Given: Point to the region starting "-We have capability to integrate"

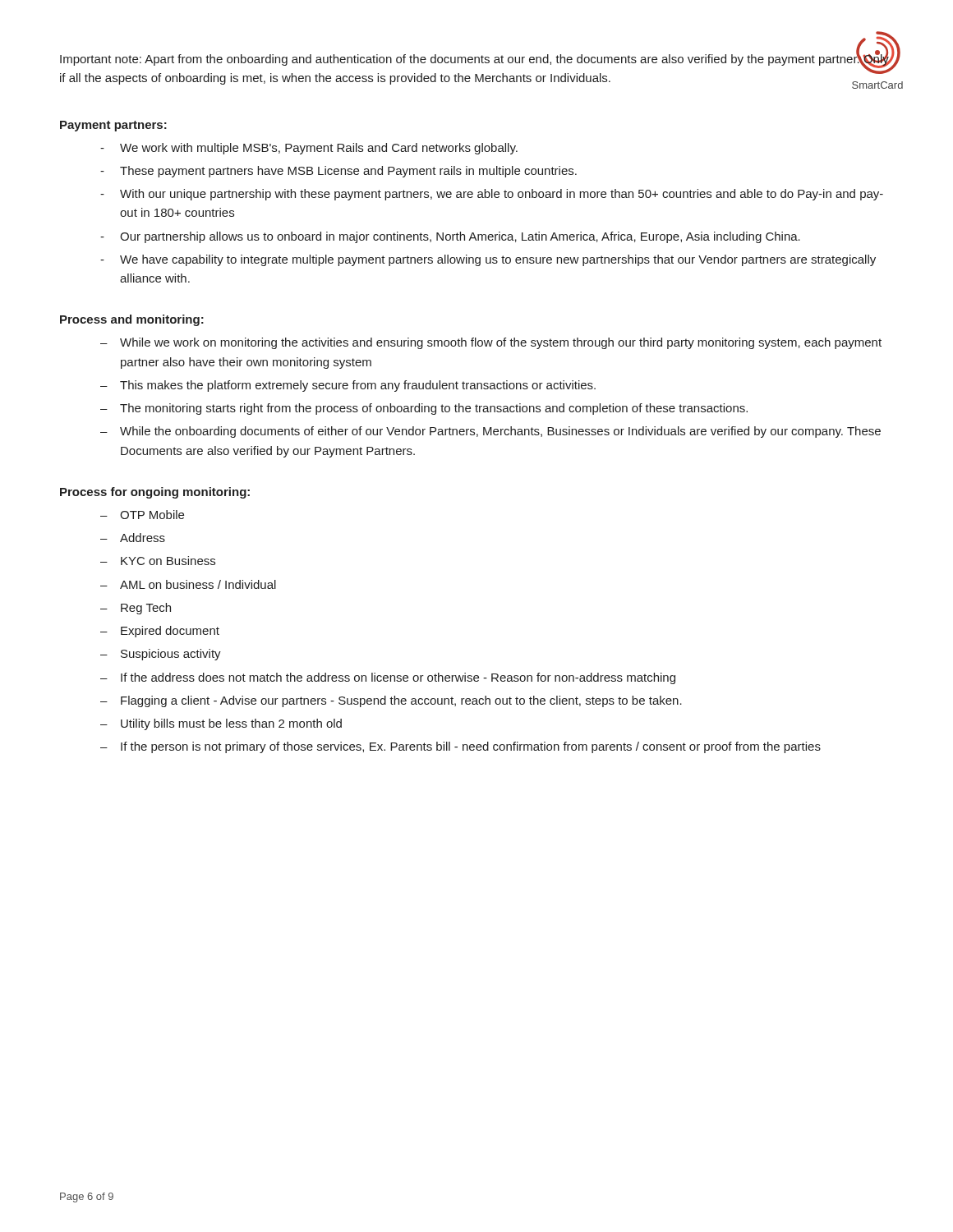Looking at the screenshot, I should (497, 269).
